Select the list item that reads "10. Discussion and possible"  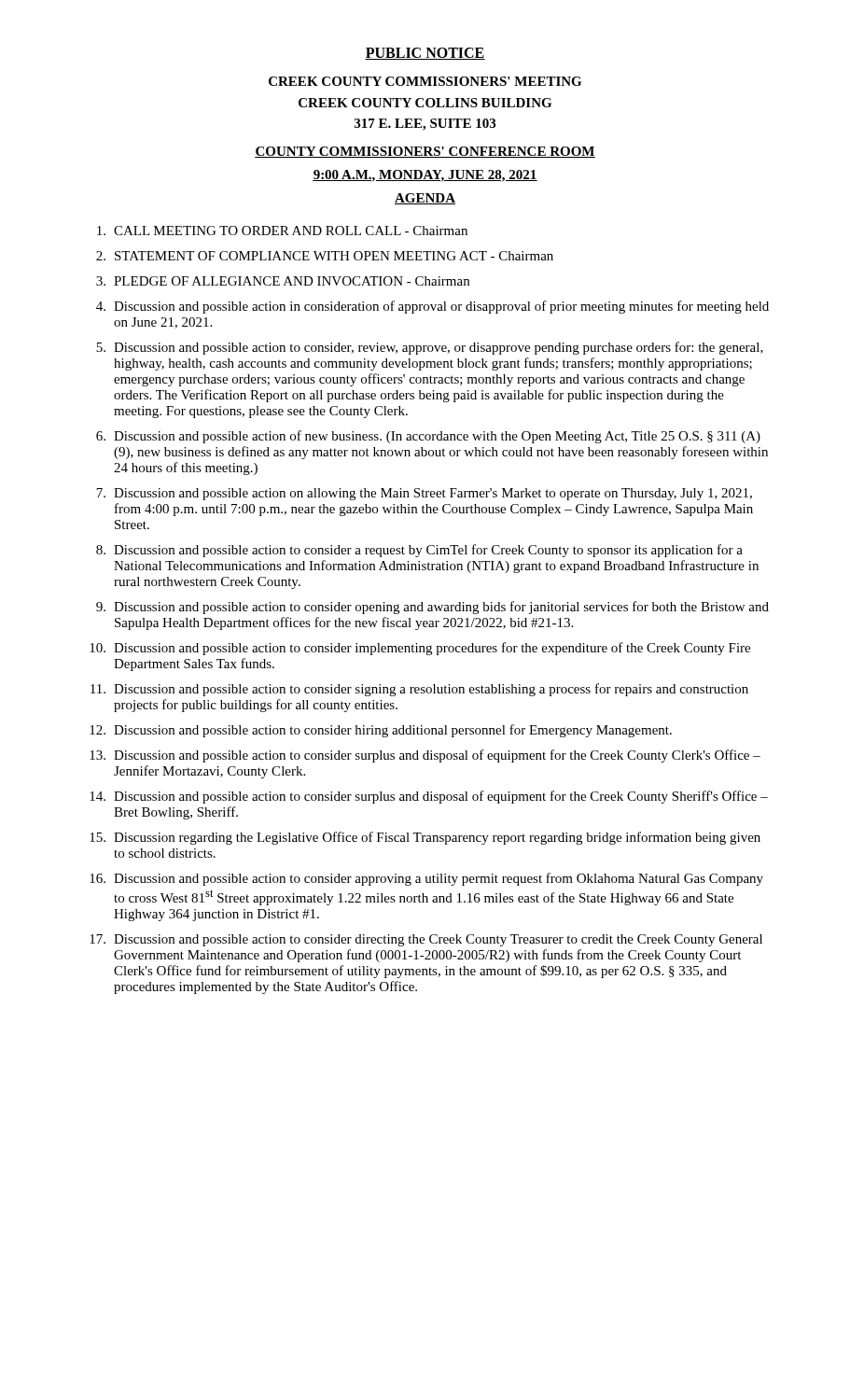point(425,656)
